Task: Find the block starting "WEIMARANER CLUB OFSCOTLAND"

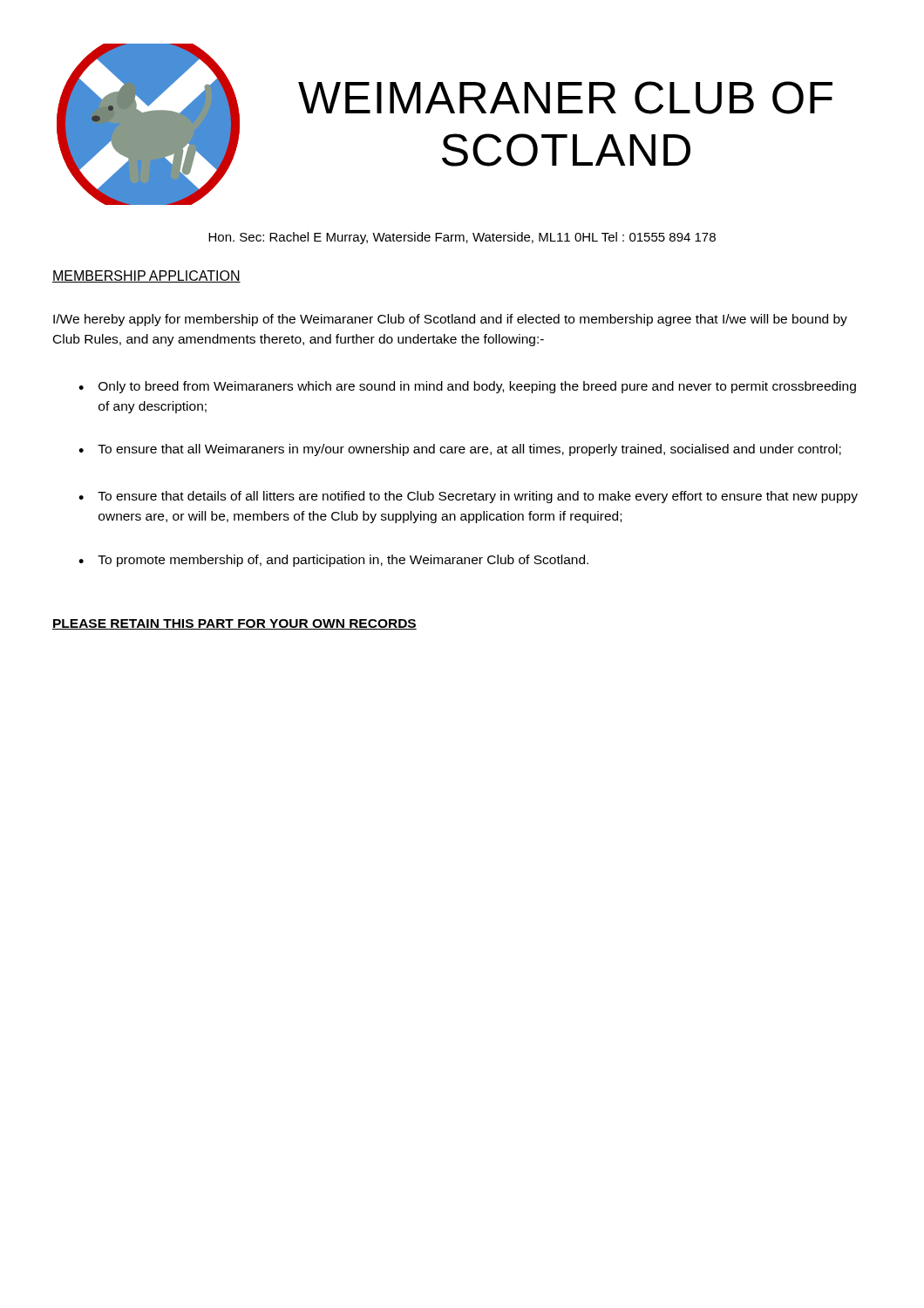Action: click(x=567, y=124)
